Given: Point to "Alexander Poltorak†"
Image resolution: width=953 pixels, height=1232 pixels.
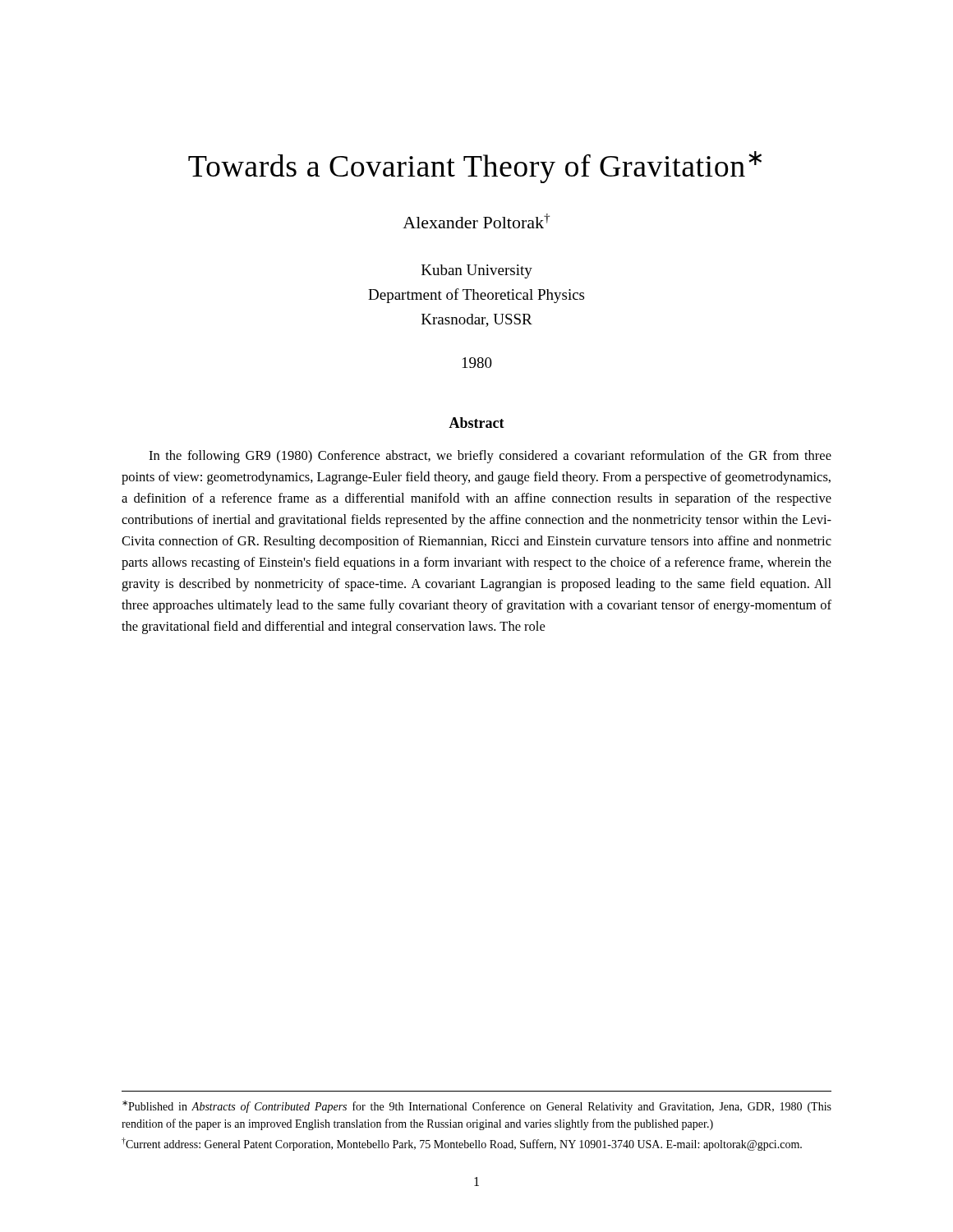Looking at the screenshot, I should click(476, 222).
